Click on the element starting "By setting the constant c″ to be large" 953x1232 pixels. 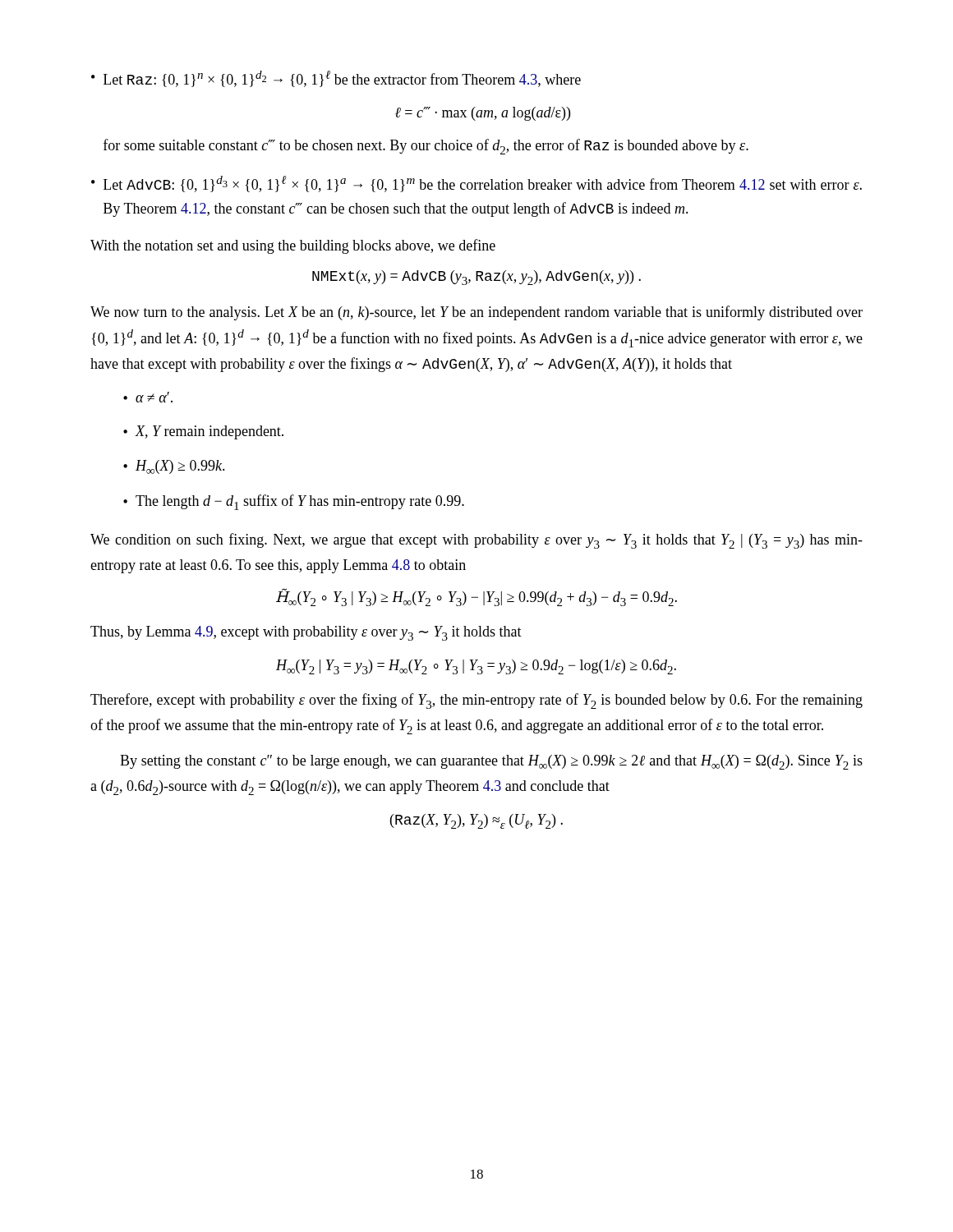[476, 775]
